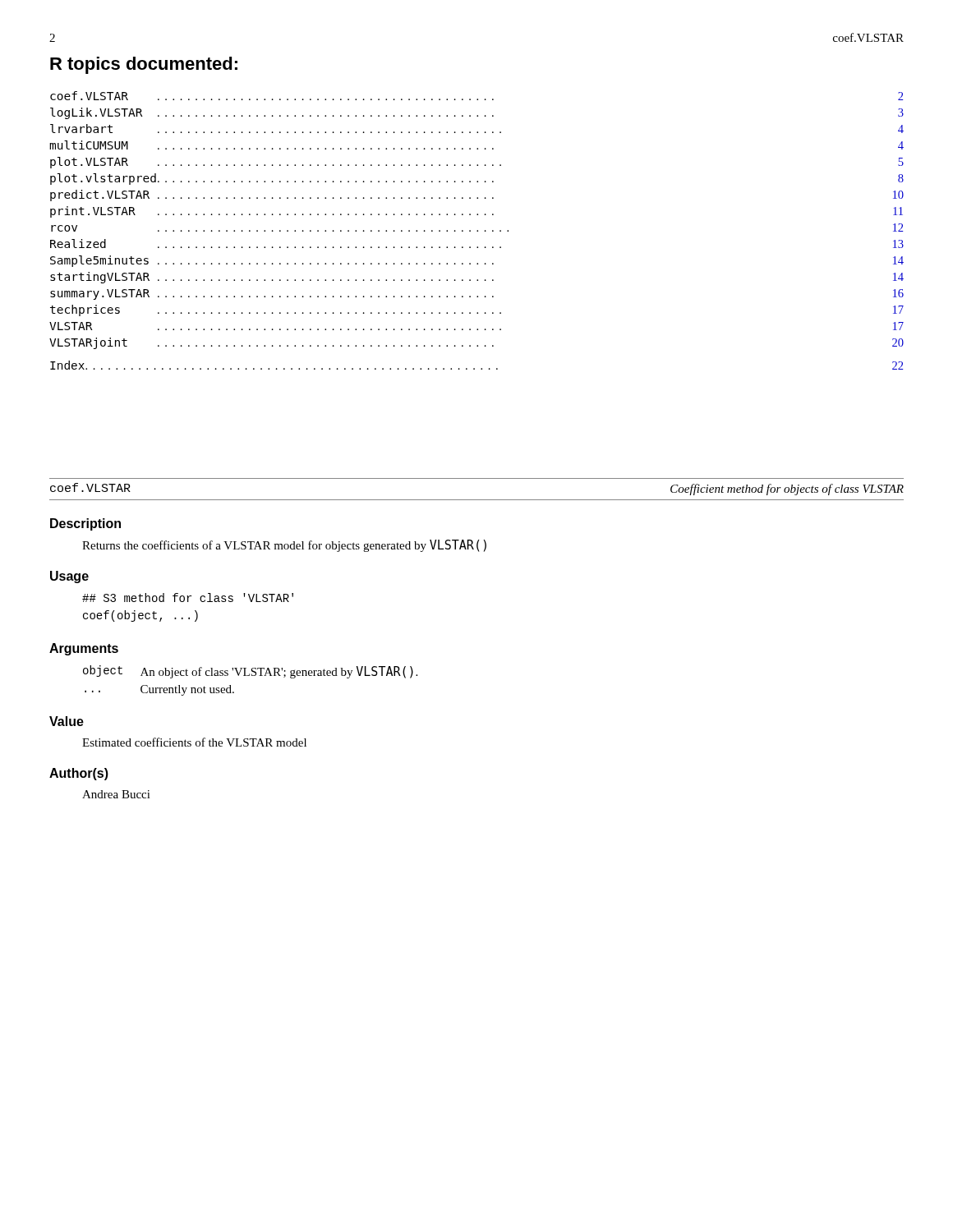The image size is (953, 1232).
Task: Click where it says "R topics documented:"
Action: (144, 64)
